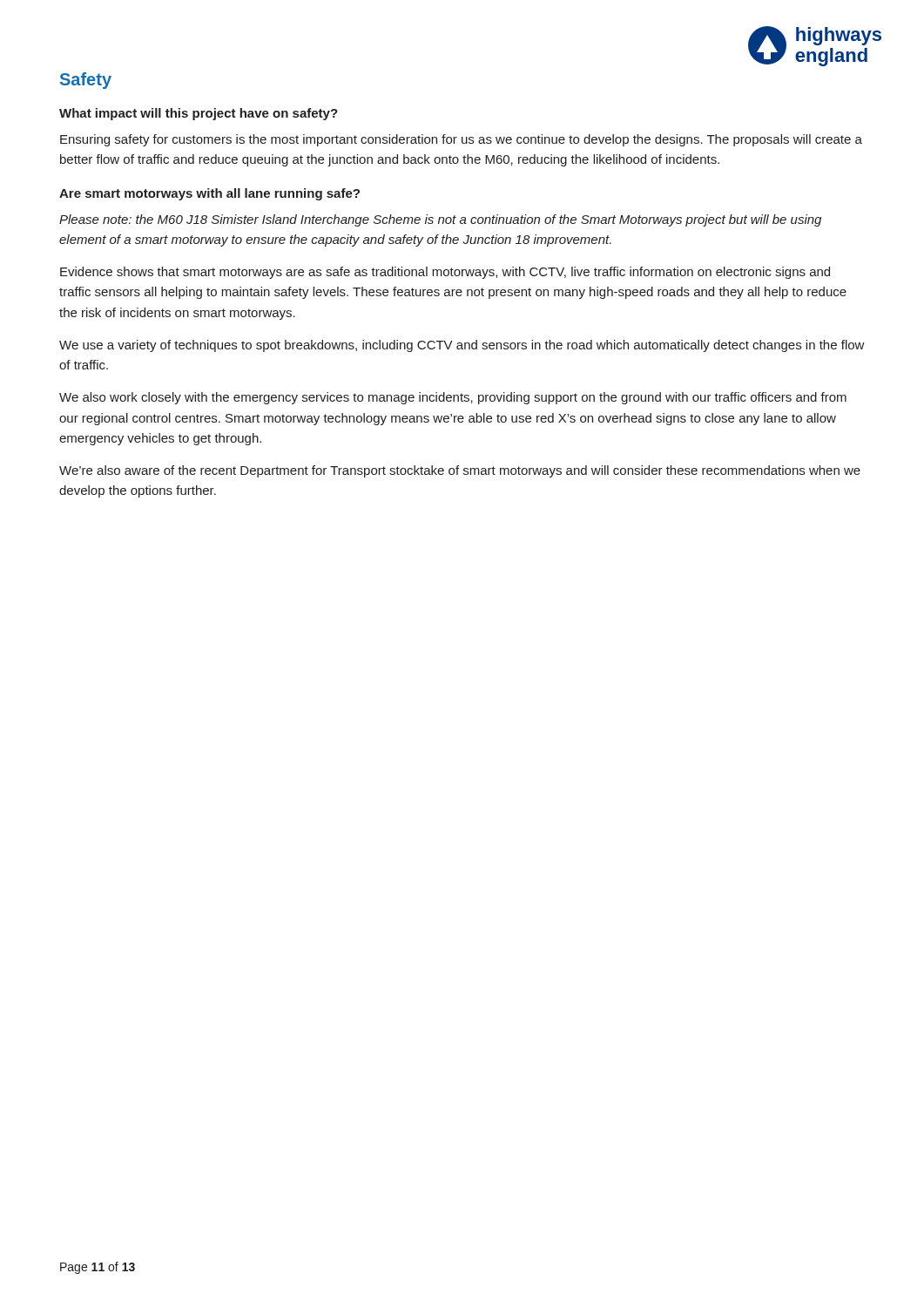Click the title
The image size is (924, 1307).
85,79
